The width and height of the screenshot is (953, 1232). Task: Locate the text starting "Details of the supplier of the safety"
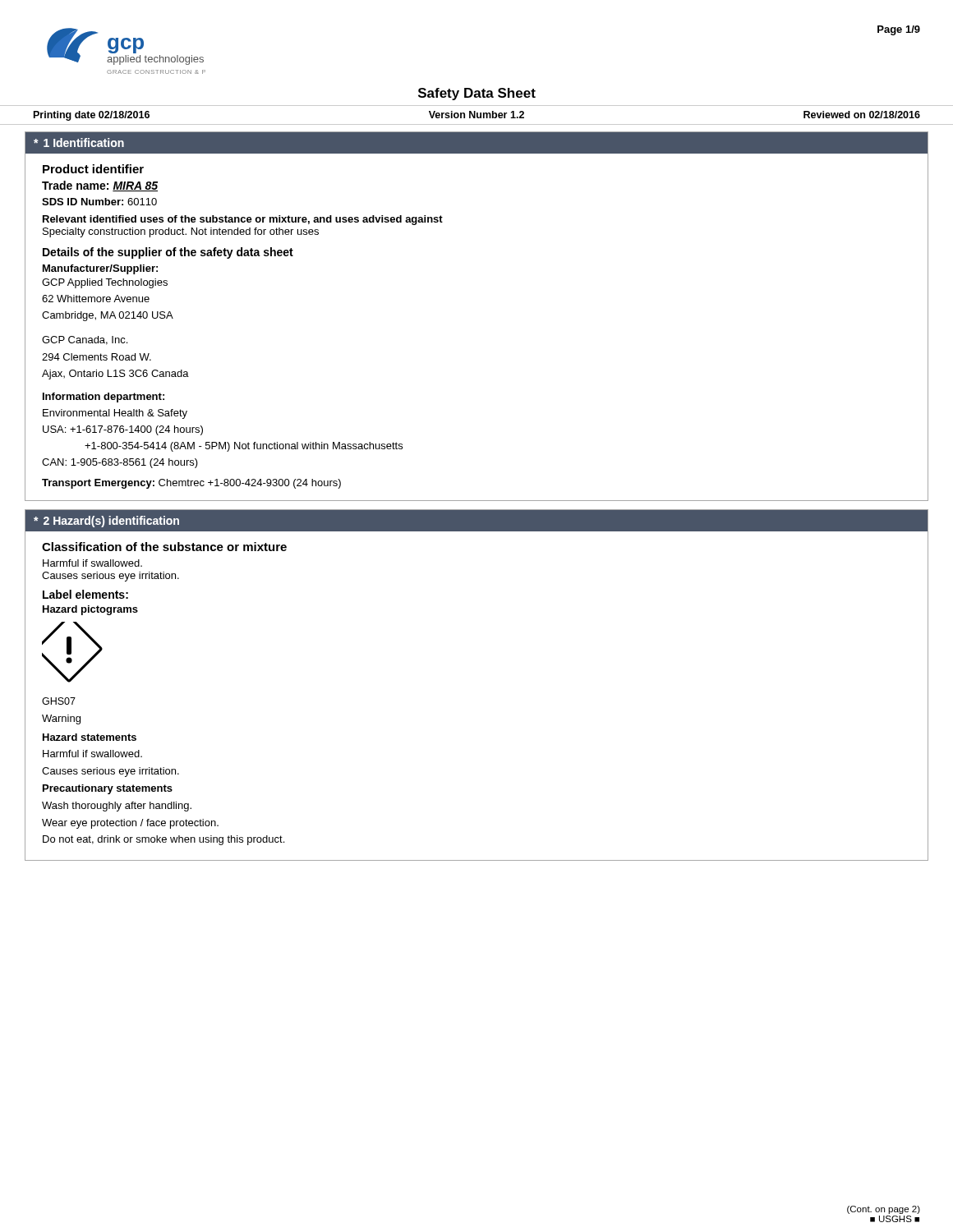click(167, 252)
